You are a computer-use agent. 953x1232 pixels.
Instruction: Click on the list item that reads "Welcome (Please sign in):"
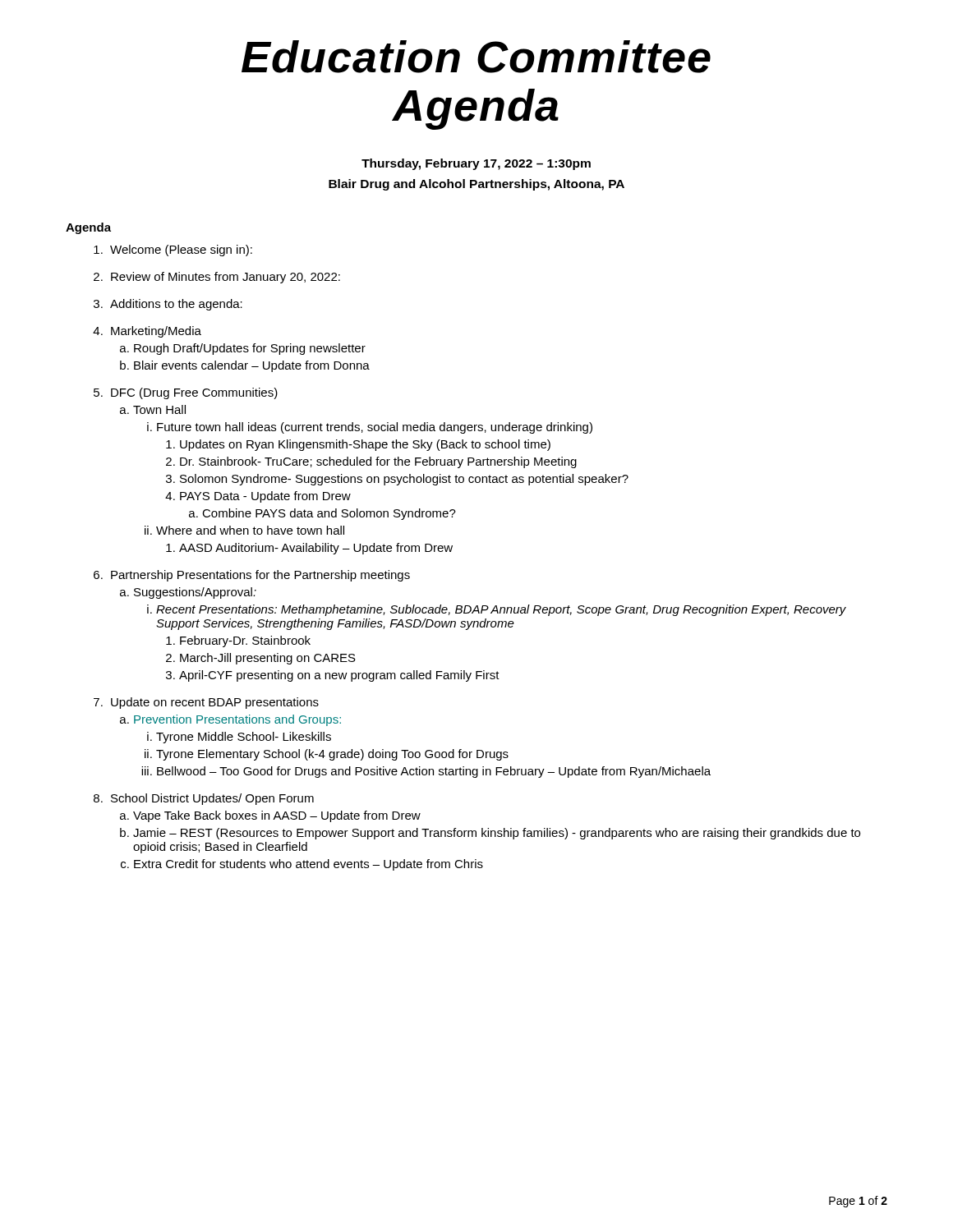pos(182,250)
